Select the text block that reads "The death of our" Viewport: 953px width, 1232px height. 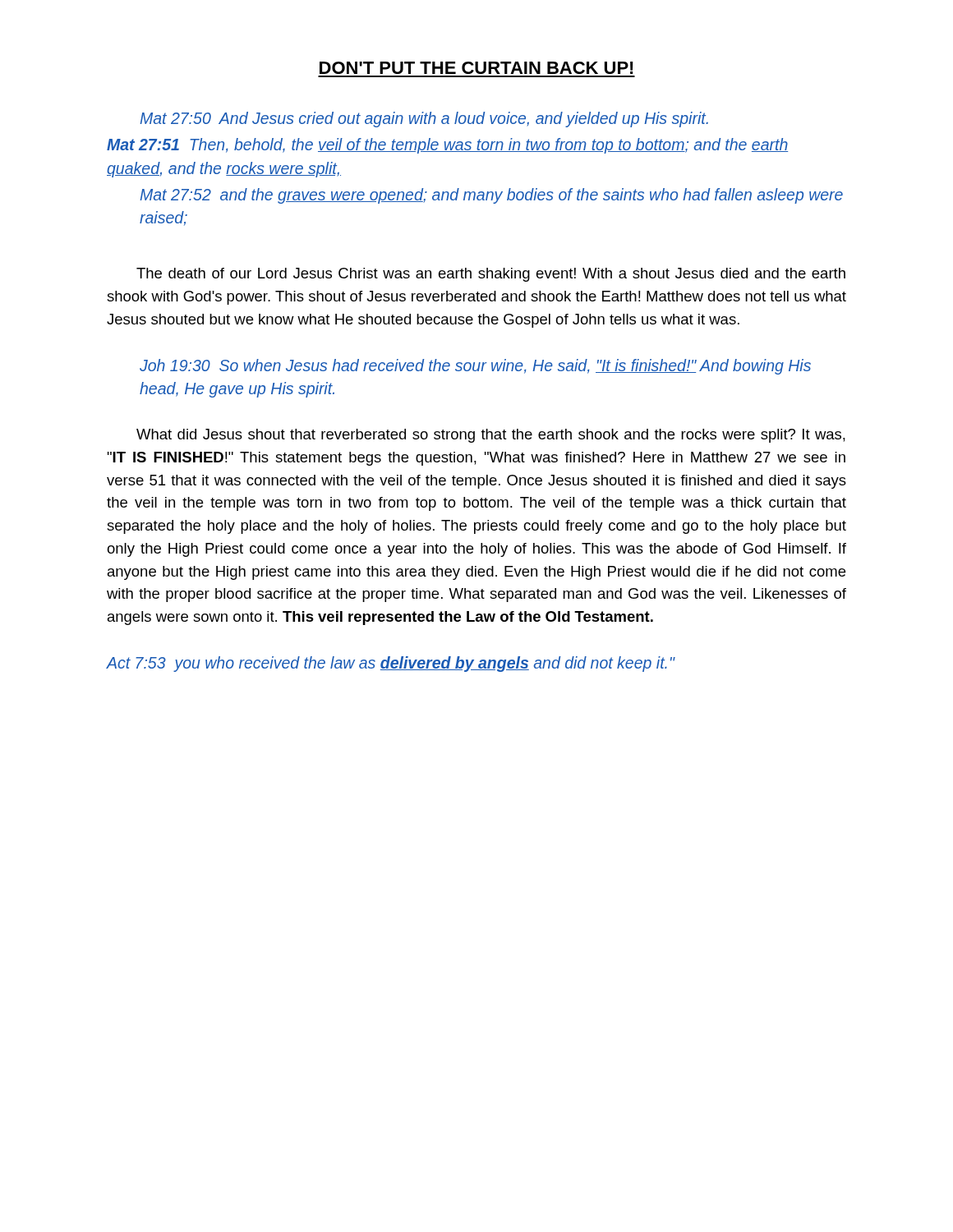coord(476,296)
